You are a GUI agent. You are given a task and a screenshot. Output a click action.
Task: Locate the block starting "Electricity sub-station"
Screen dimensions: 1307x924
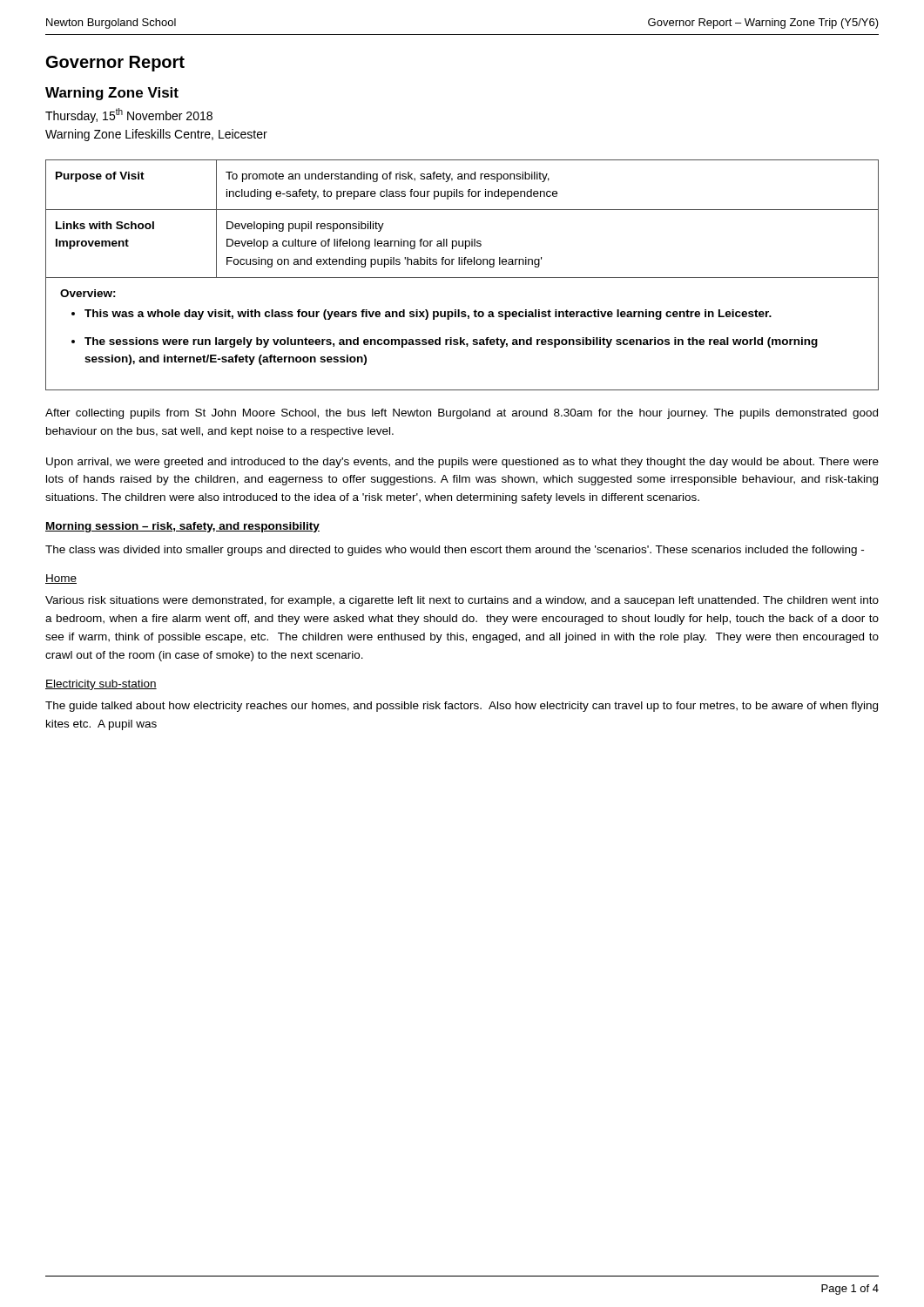[101, 683]
